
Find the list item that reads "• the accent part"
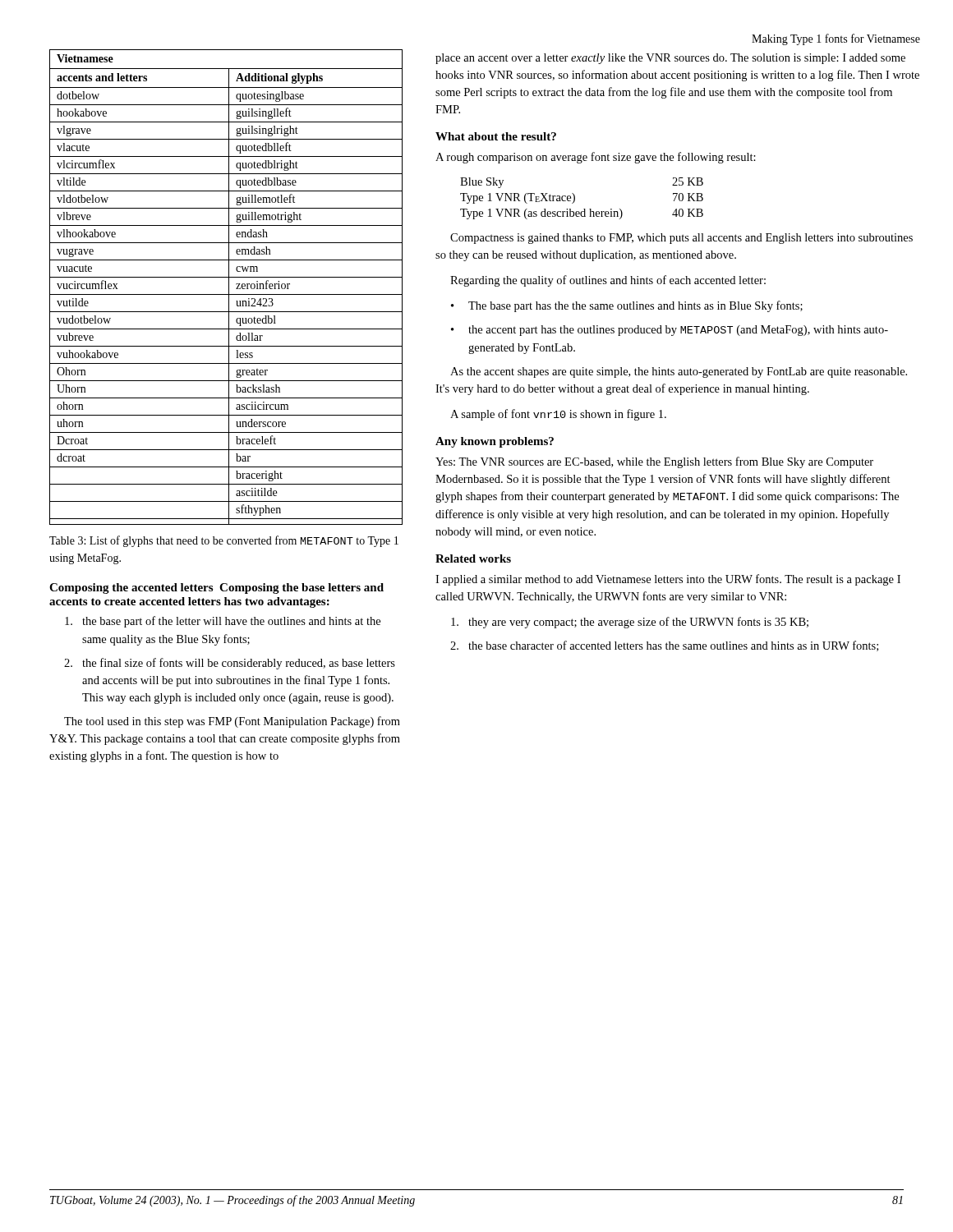[x=685, y=339]
